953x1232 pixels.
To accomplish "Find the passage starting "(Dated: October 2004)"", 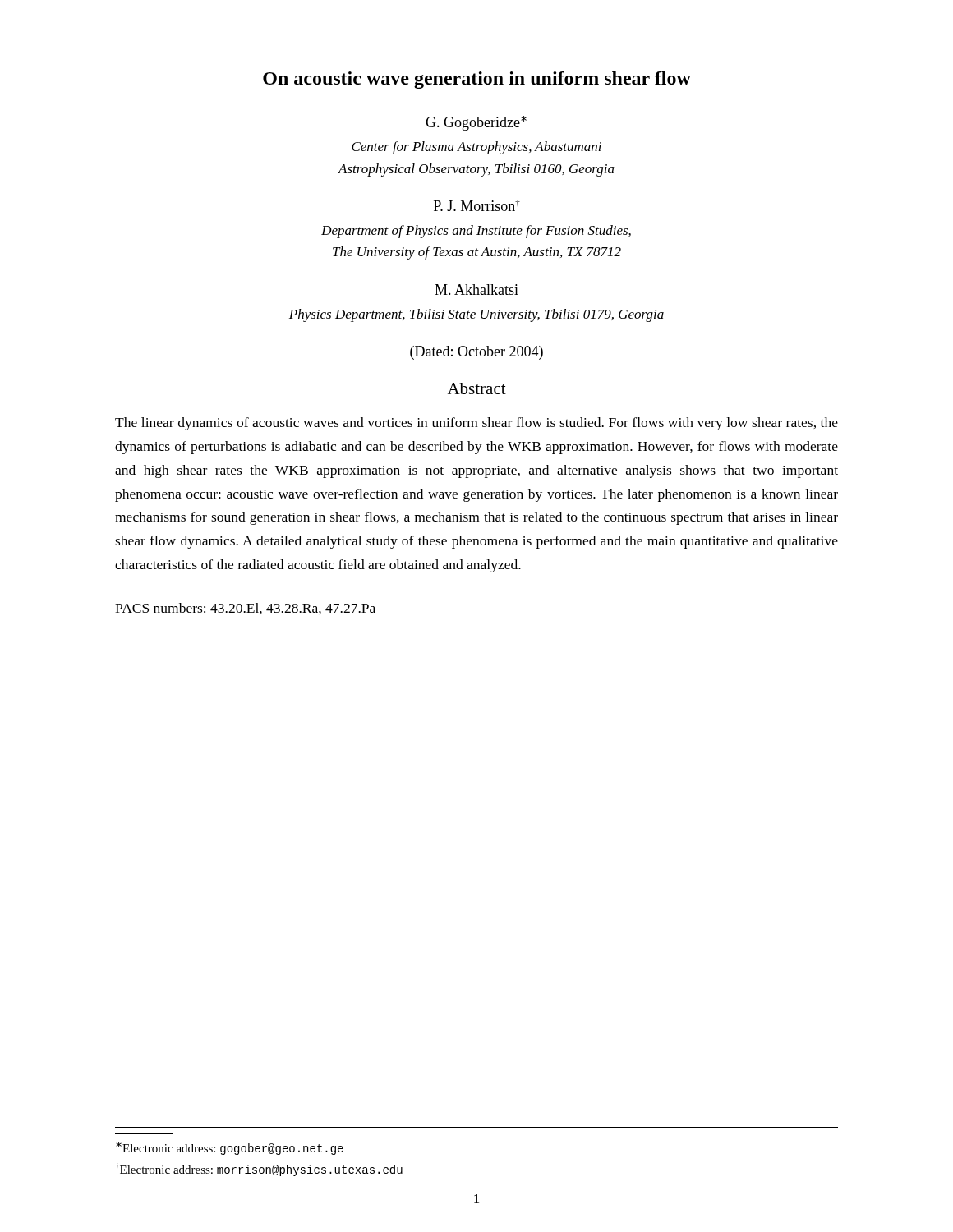I will tap(476, 351).
